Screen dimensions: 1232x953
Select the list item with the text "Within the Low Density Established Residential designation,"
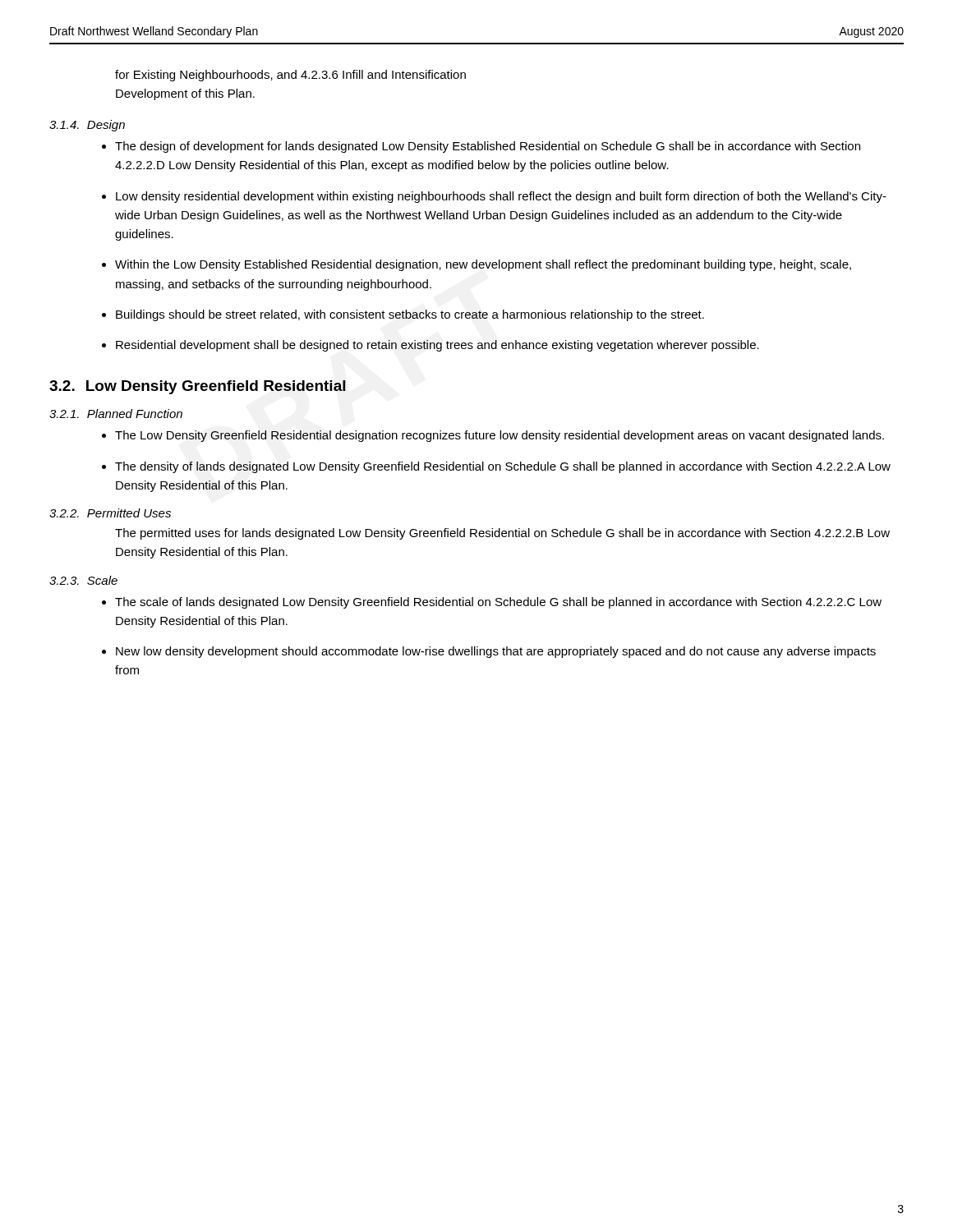(x=484, y=274)
